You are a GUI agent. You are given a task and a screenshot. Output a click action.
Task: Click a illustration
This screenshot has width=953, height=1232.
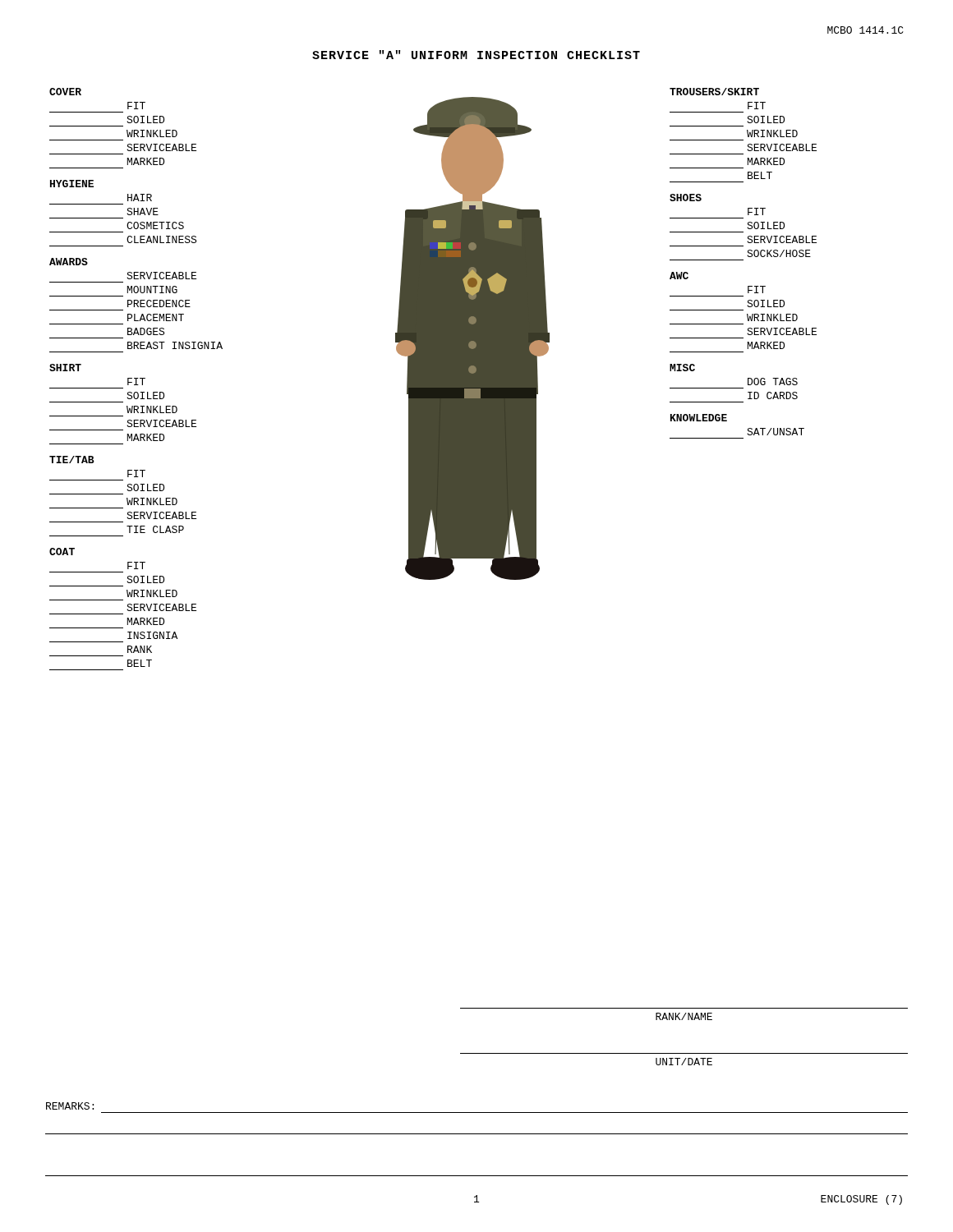pos(472,378)
